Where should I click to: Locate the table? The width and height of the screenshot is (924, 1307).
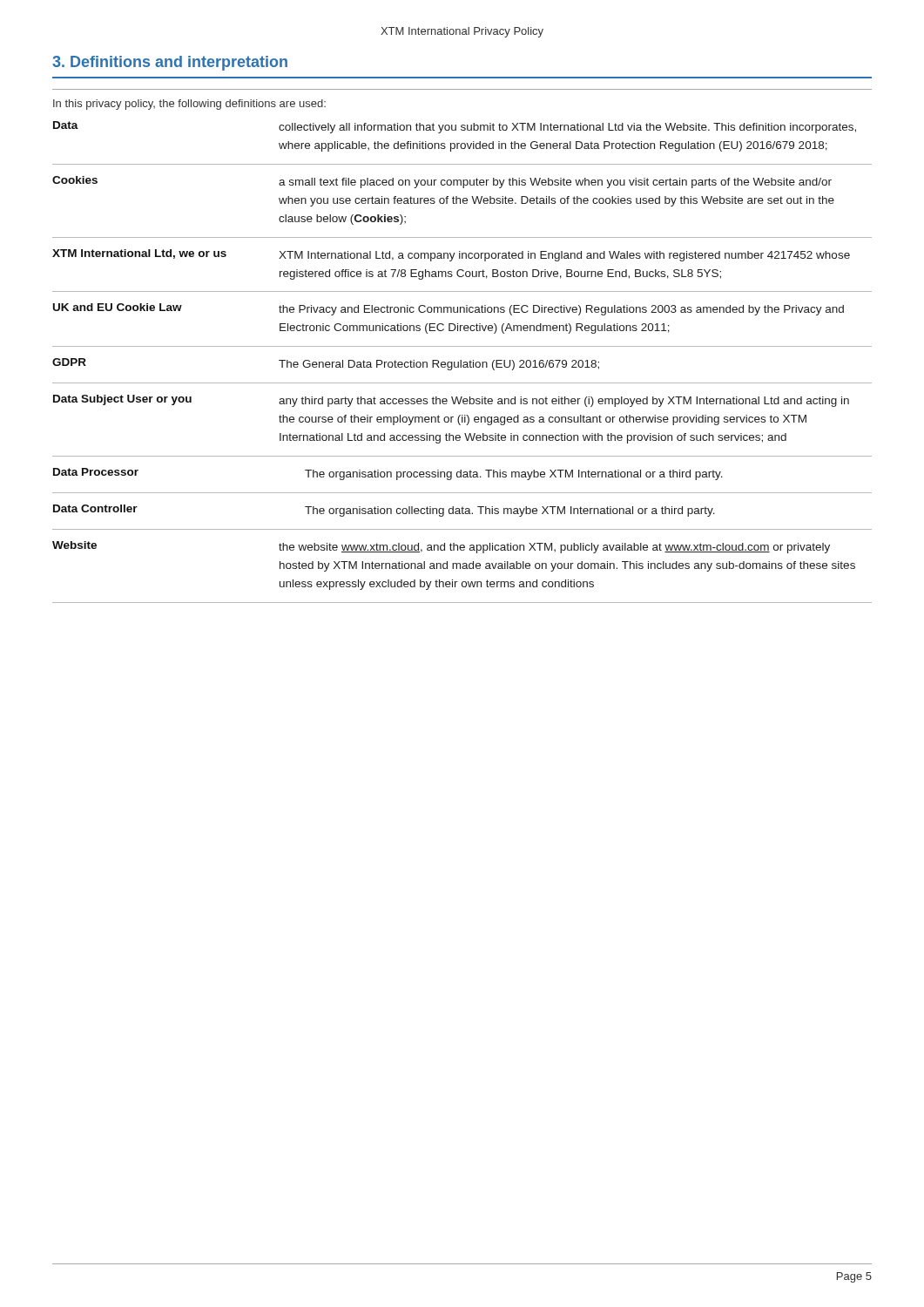point(462,356)
